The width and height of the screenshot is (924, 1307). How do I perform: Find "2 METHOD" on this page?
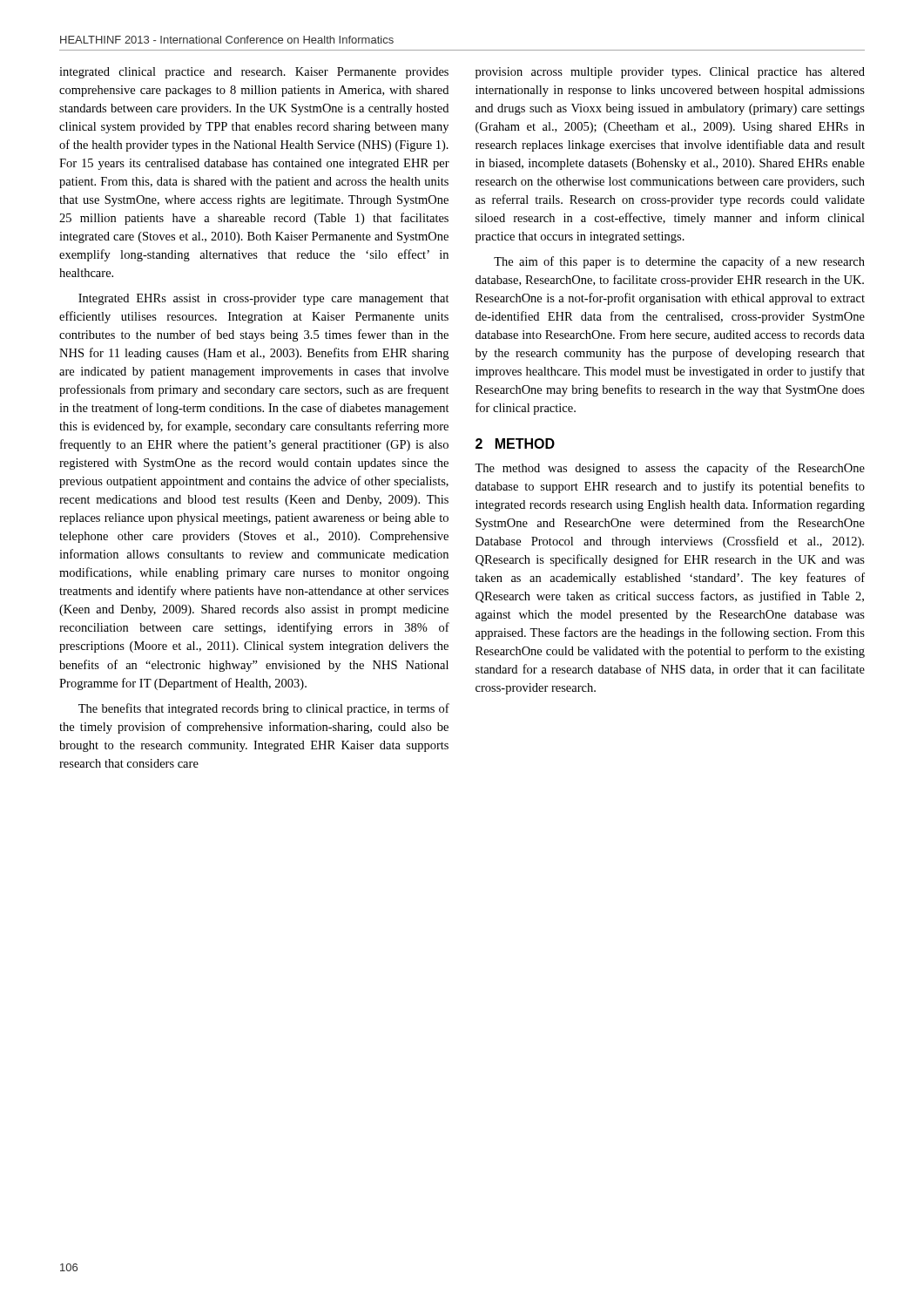point(515,444)
